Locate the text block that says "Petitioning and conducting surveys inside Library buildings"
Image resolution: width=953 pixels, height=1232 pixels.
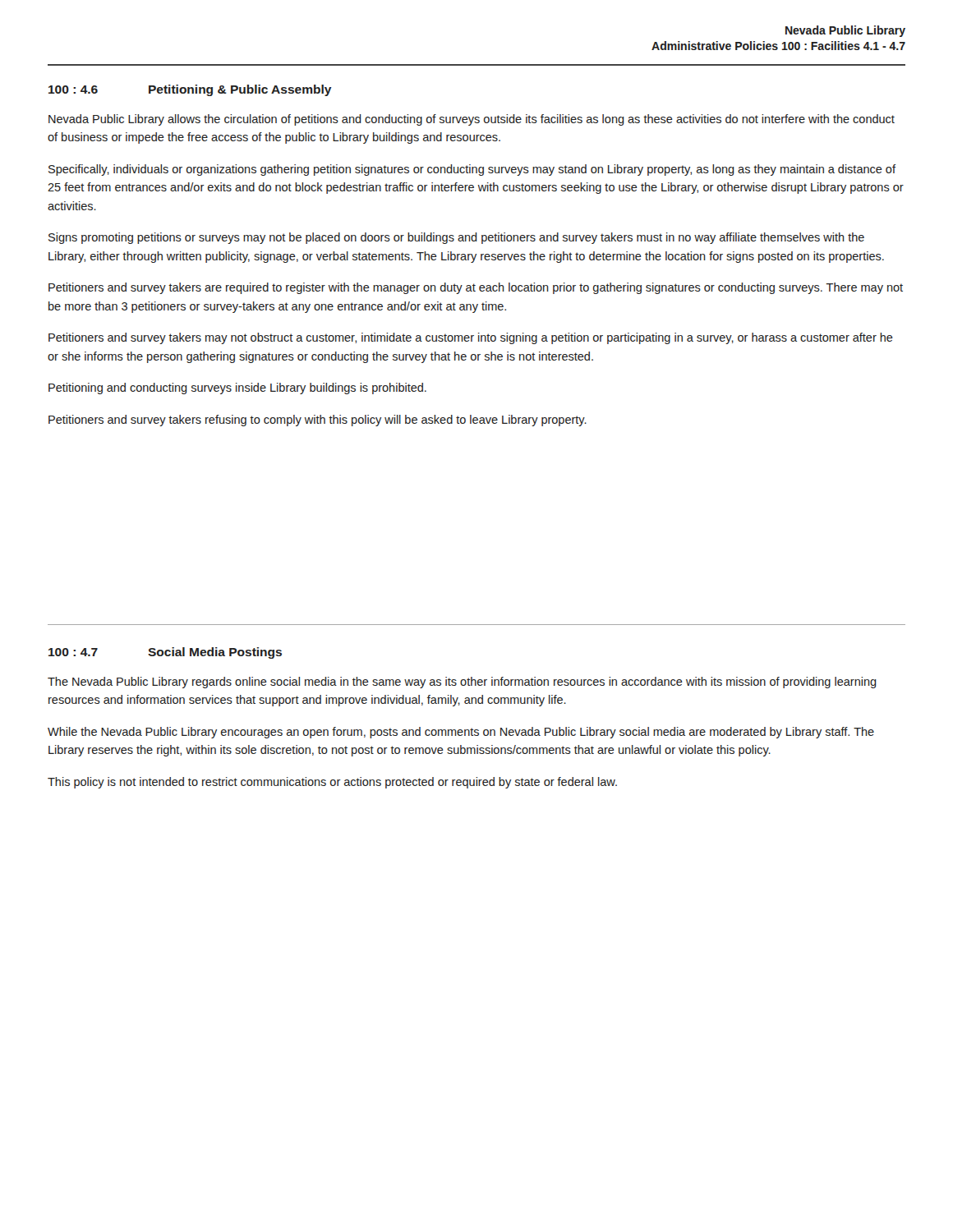(237, 388)
